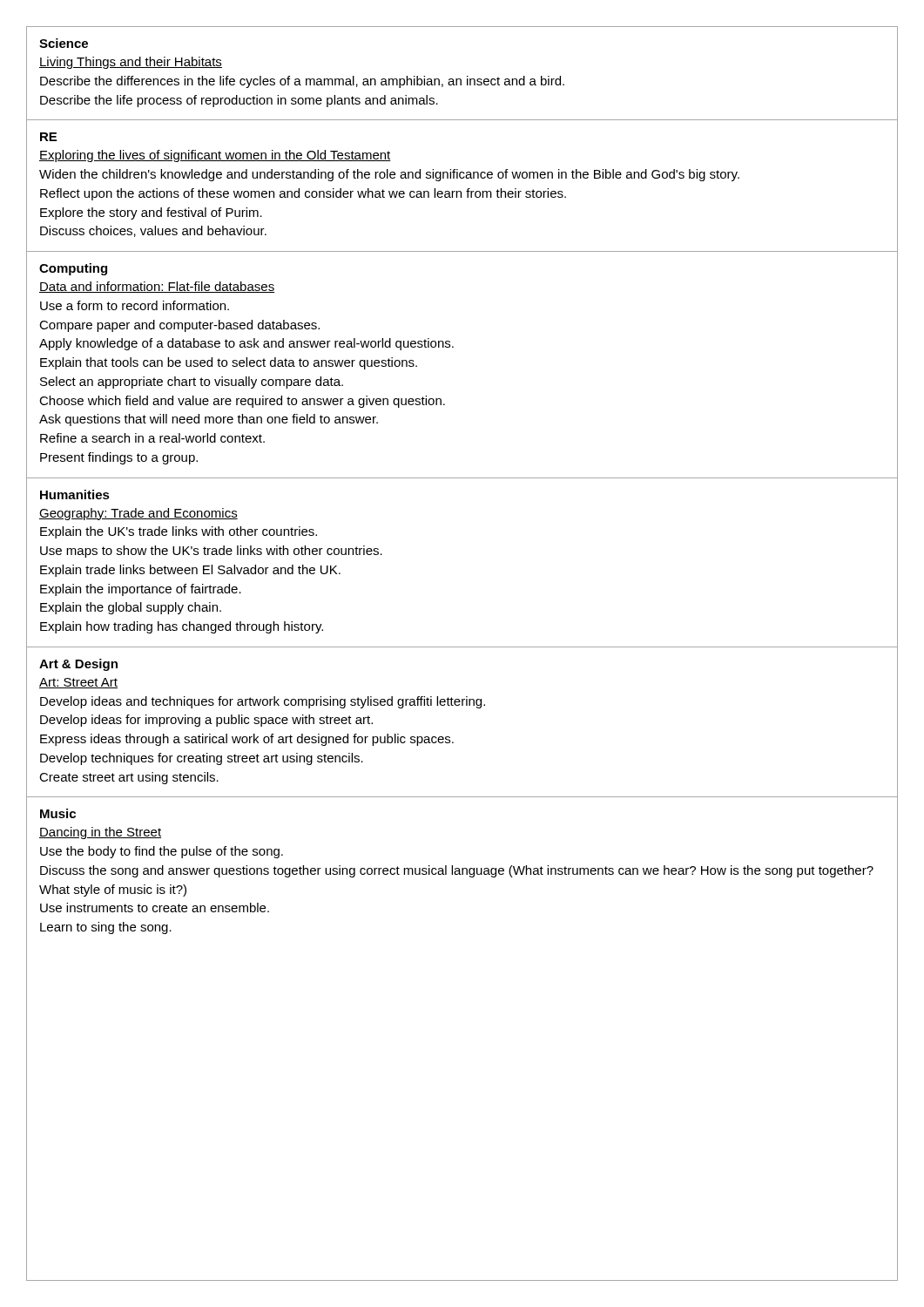
Task: Find the passage starting "Art: Street Art Develop"
Action: click(78, 683)
